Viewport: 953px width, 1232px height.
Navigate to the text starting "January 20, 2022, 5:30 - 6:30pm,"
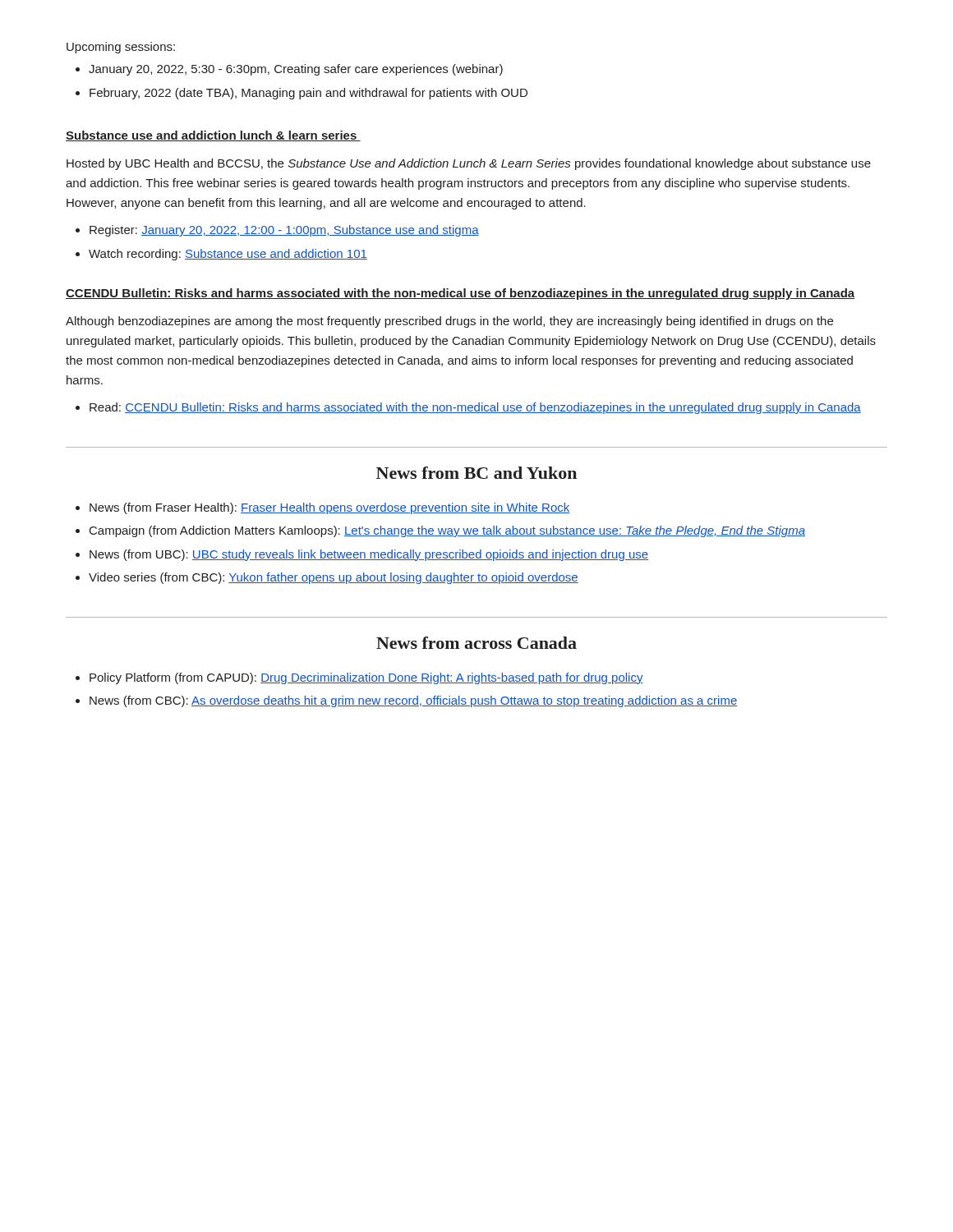pyautogui.click(x=296, y=69)
